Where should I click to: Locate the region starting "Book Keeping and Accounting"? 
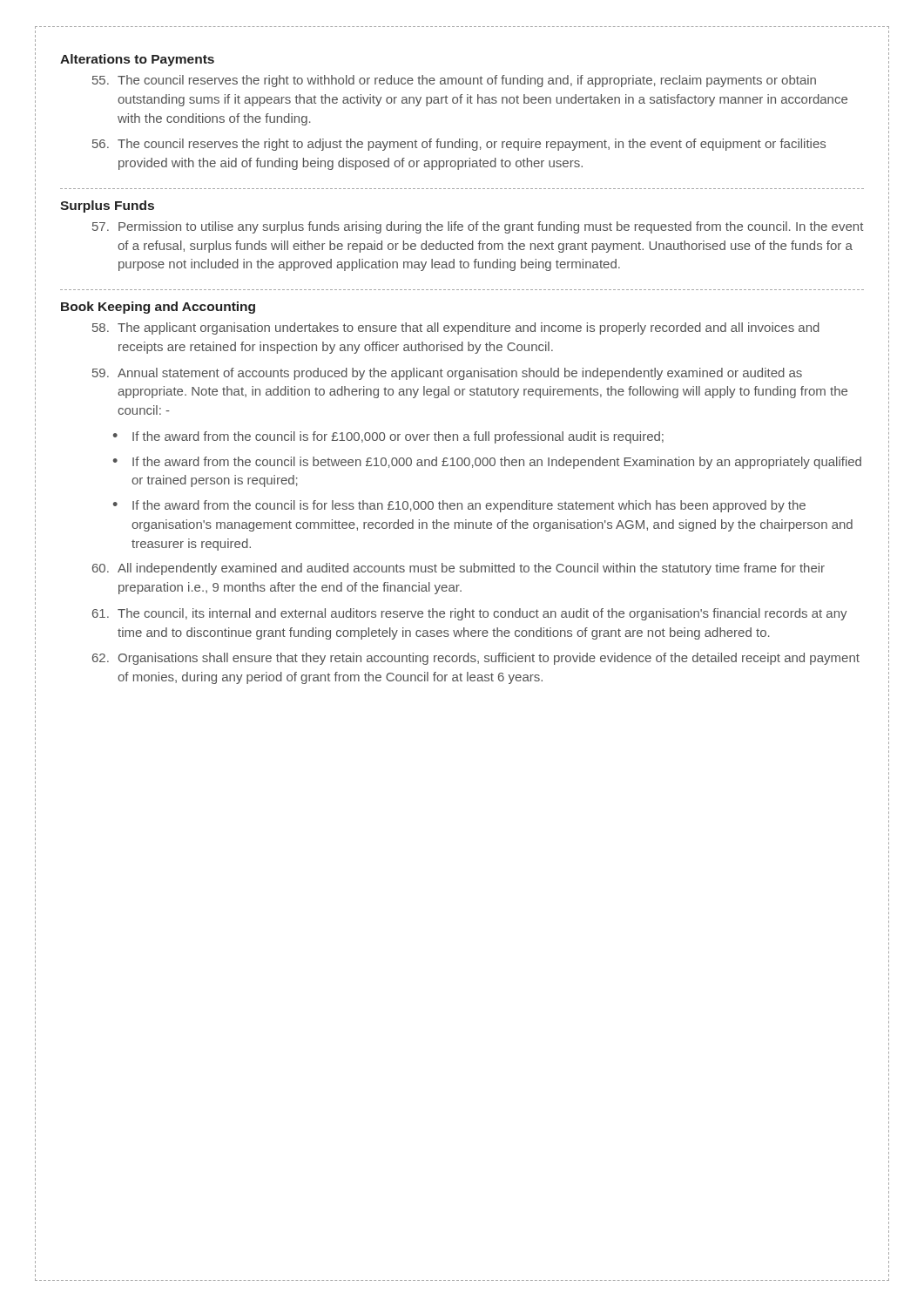158,306
